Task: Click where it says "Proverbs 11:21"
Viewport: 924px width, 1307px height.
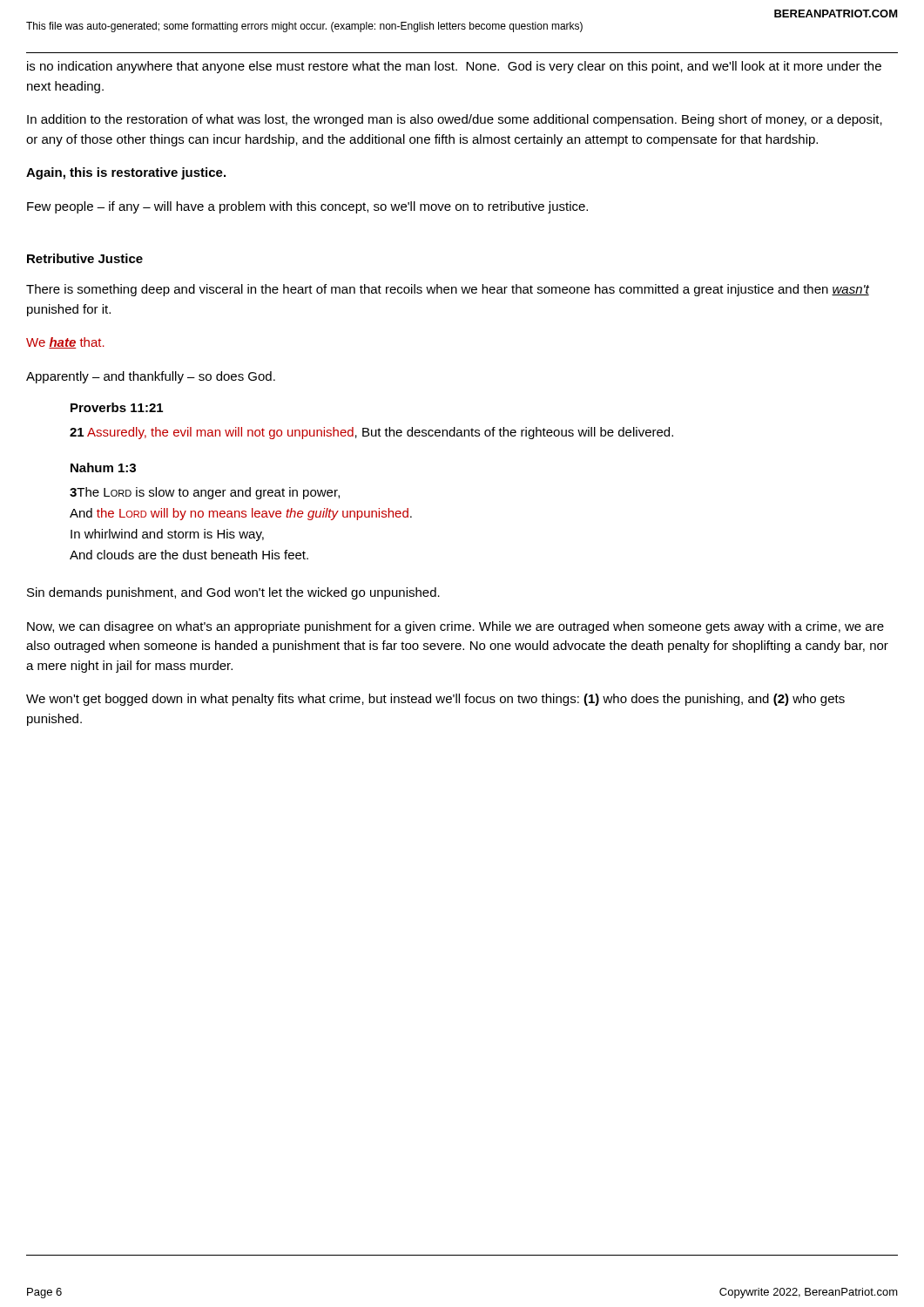Action: [117, 407]
